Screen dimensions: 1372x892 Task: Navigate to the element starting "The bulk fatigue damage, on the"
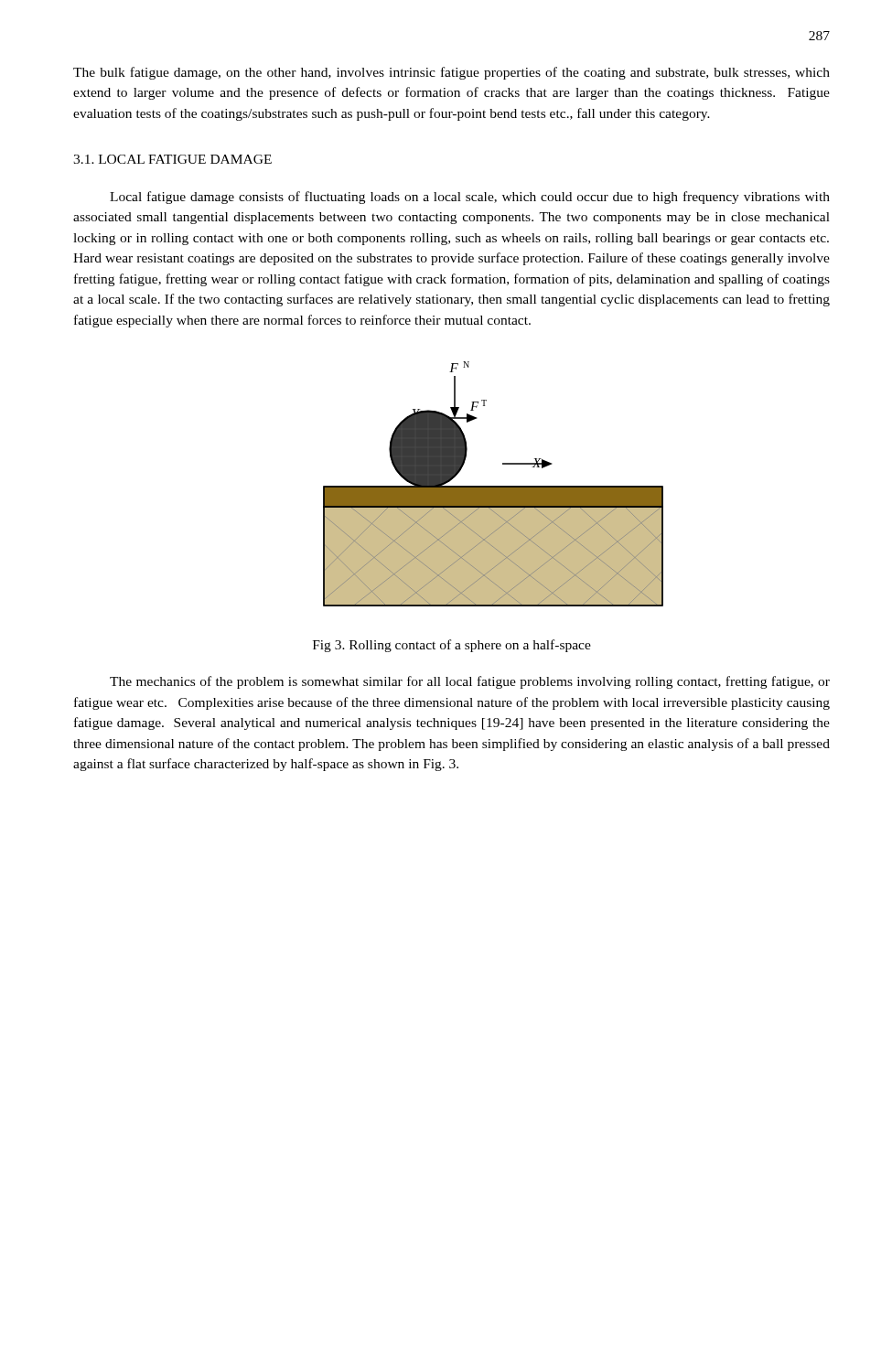tap(452, 92)
